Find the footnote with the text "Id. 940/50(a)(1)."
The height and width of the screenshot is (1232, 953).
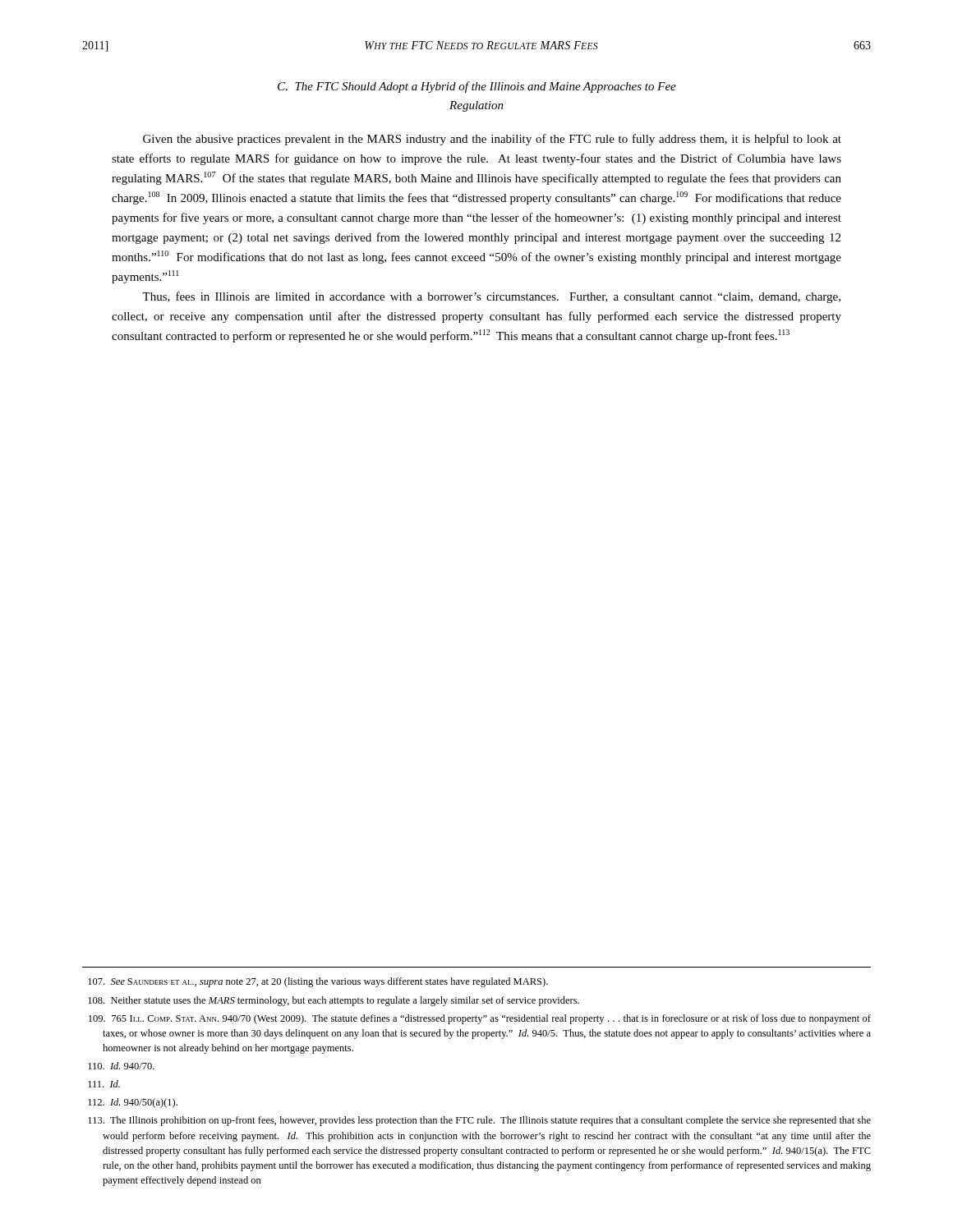pyautogui.click(x=130, y=1102)
